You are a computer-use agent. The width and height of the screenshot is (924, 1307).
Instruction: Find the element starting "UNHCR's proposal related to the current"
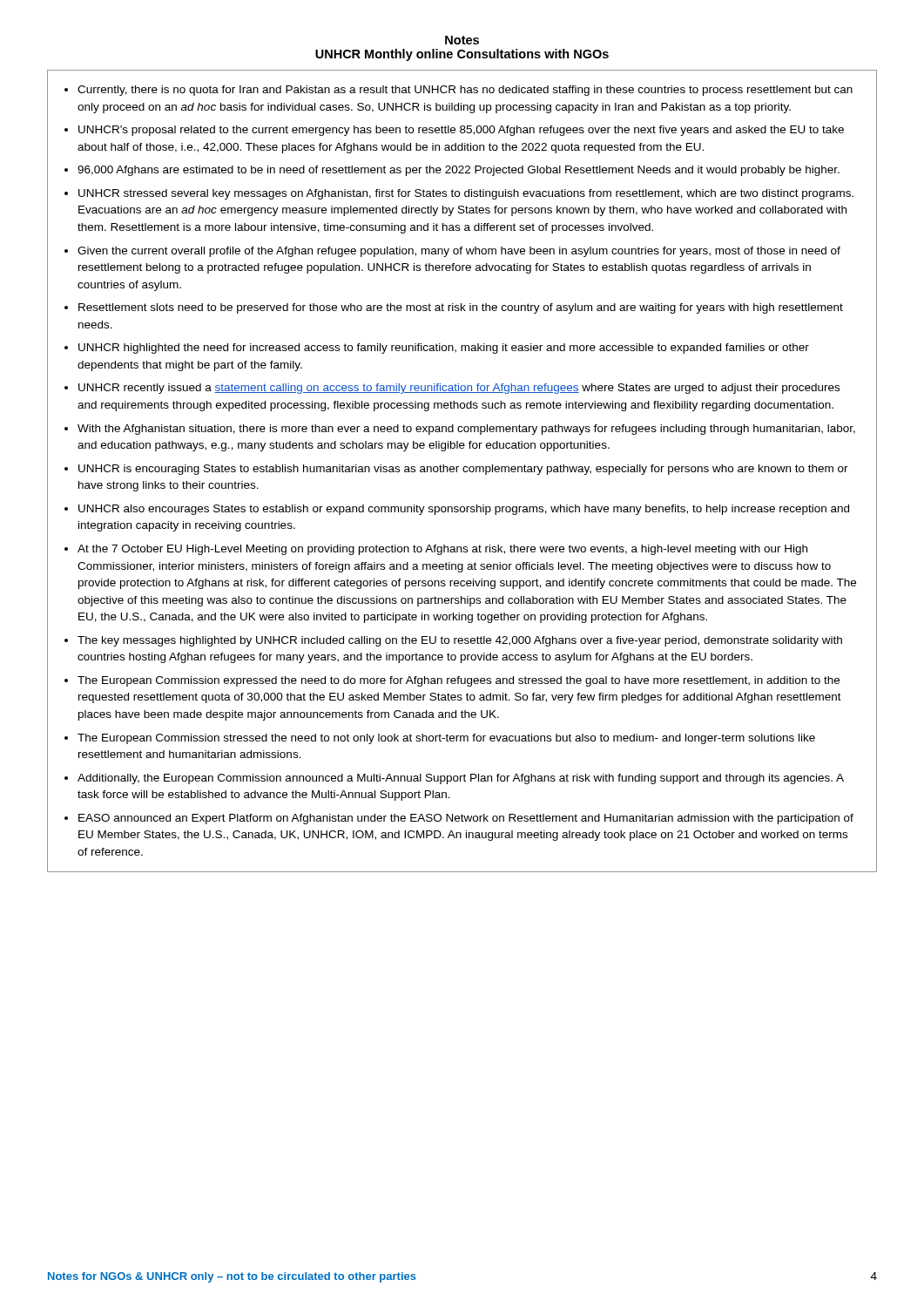[461, 138]
